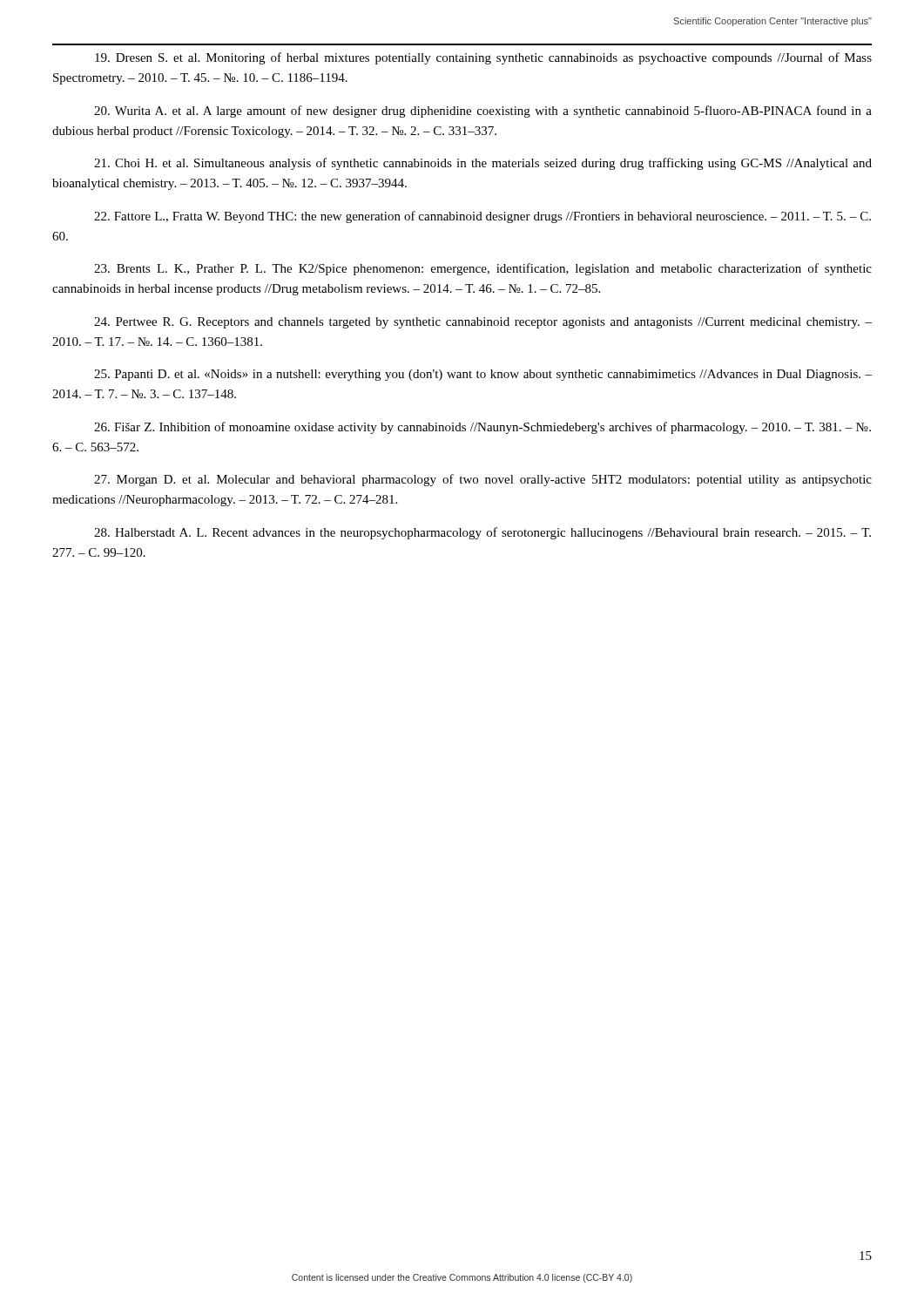Point to the element starting "26. Fišar Z. Inhibition of monoamine"

[462, 437]
